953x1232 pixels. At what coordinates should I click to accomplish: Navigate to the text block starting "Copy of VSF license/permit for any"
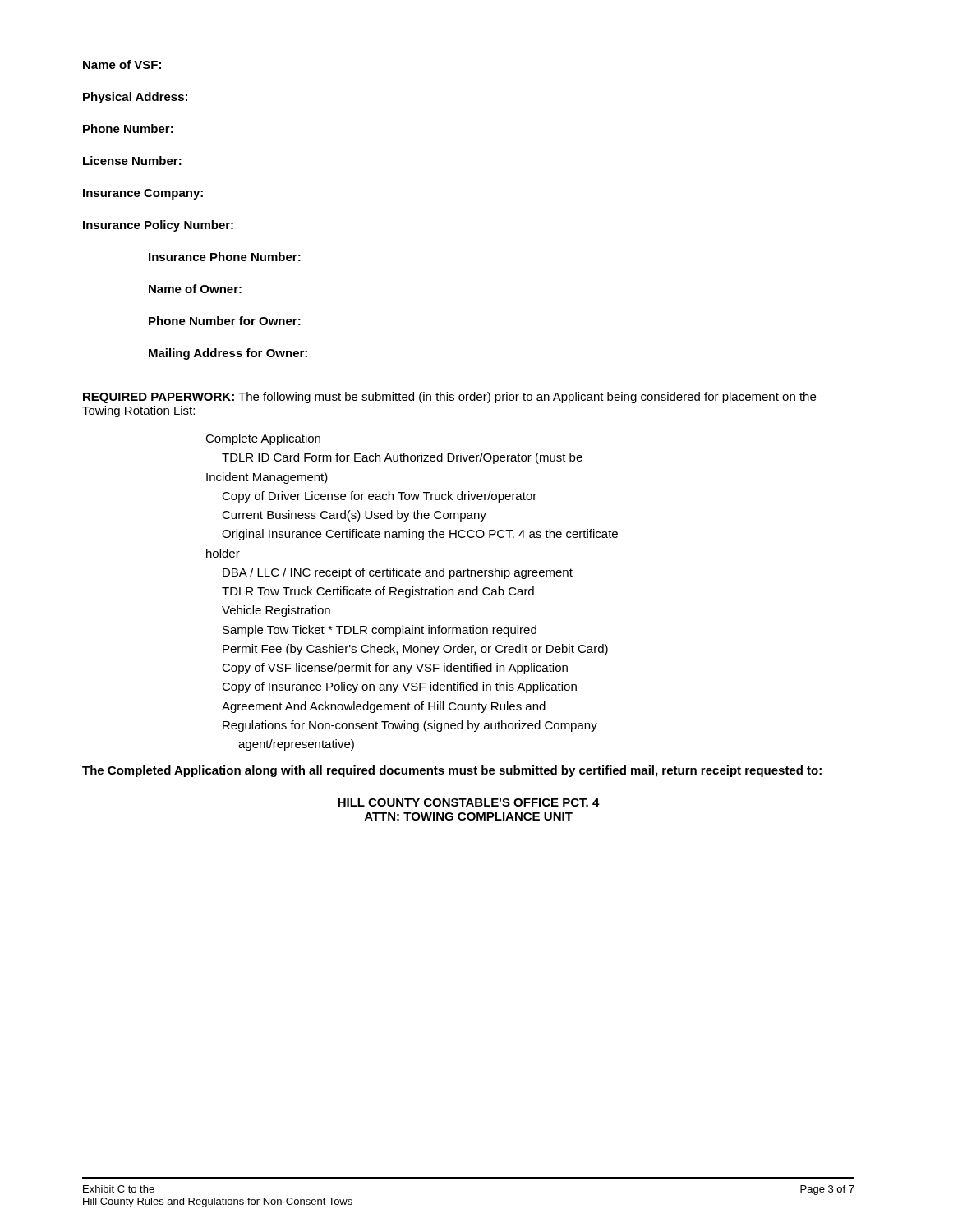click(395, 667)
